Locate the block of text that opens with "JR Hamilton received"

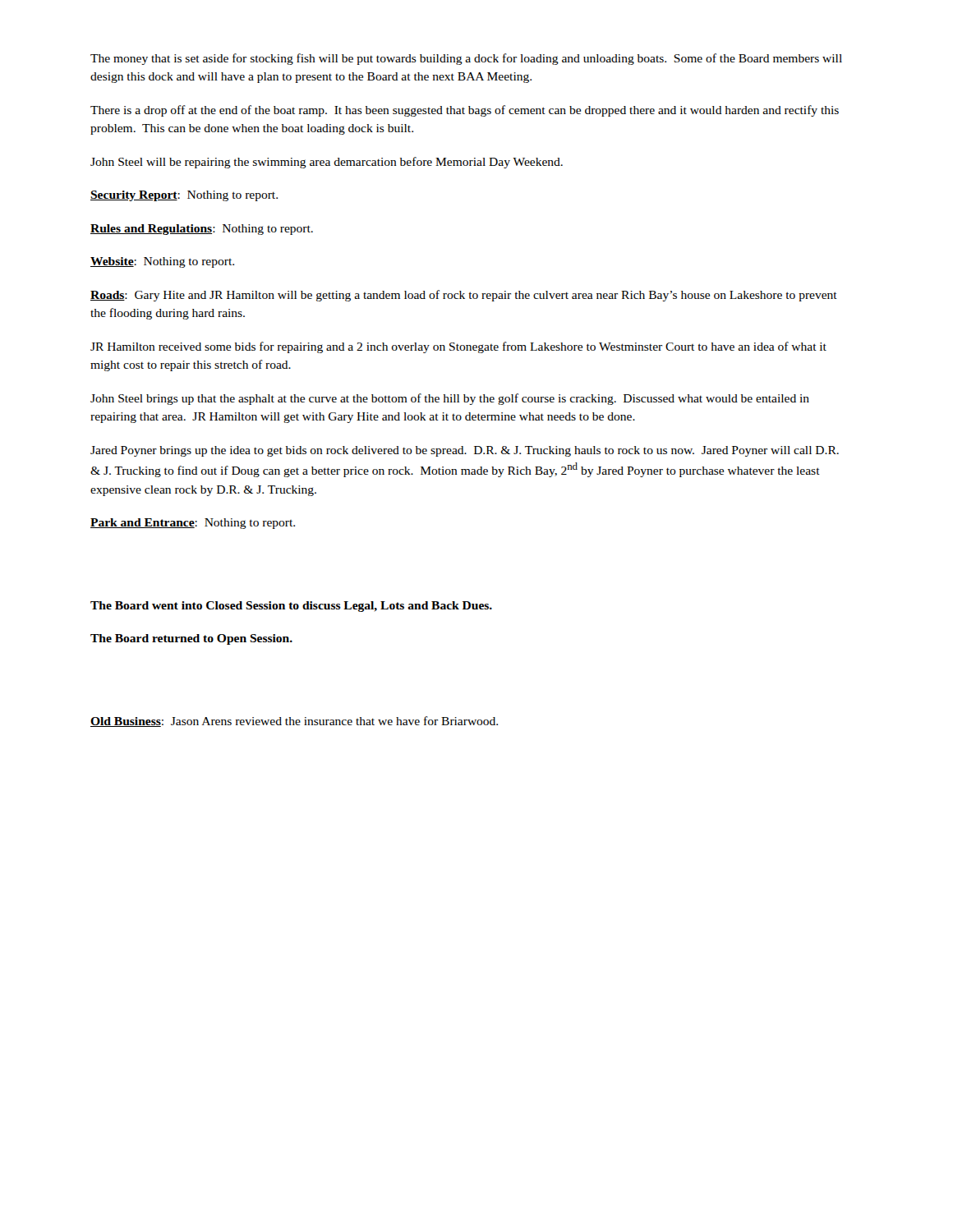tap(458, 355)
